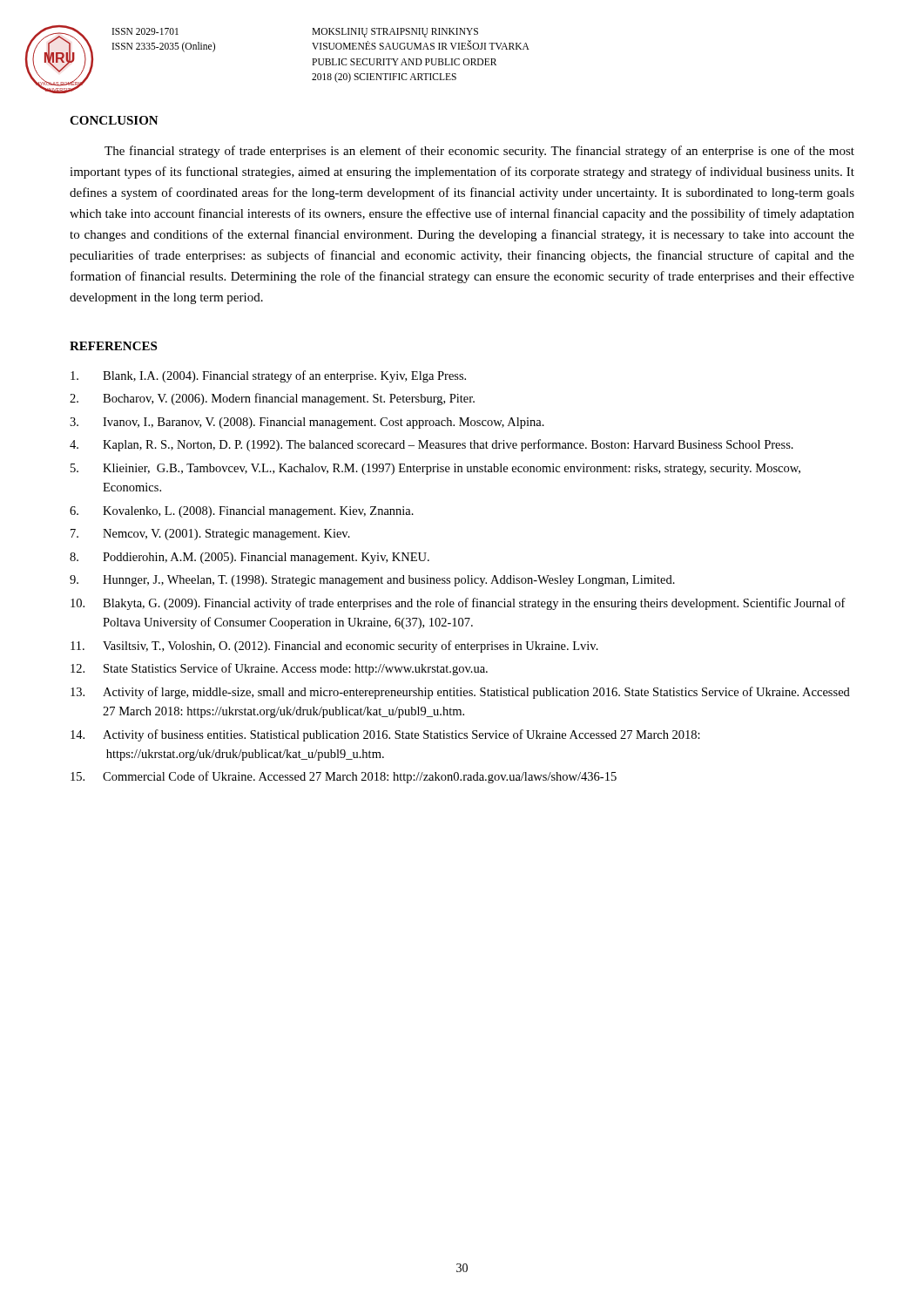924x1307 pixels.
Task: Select the list item that reads "Blank, I.A. (2004). Financial strategy of an"
Action: [x=462, y=376]
